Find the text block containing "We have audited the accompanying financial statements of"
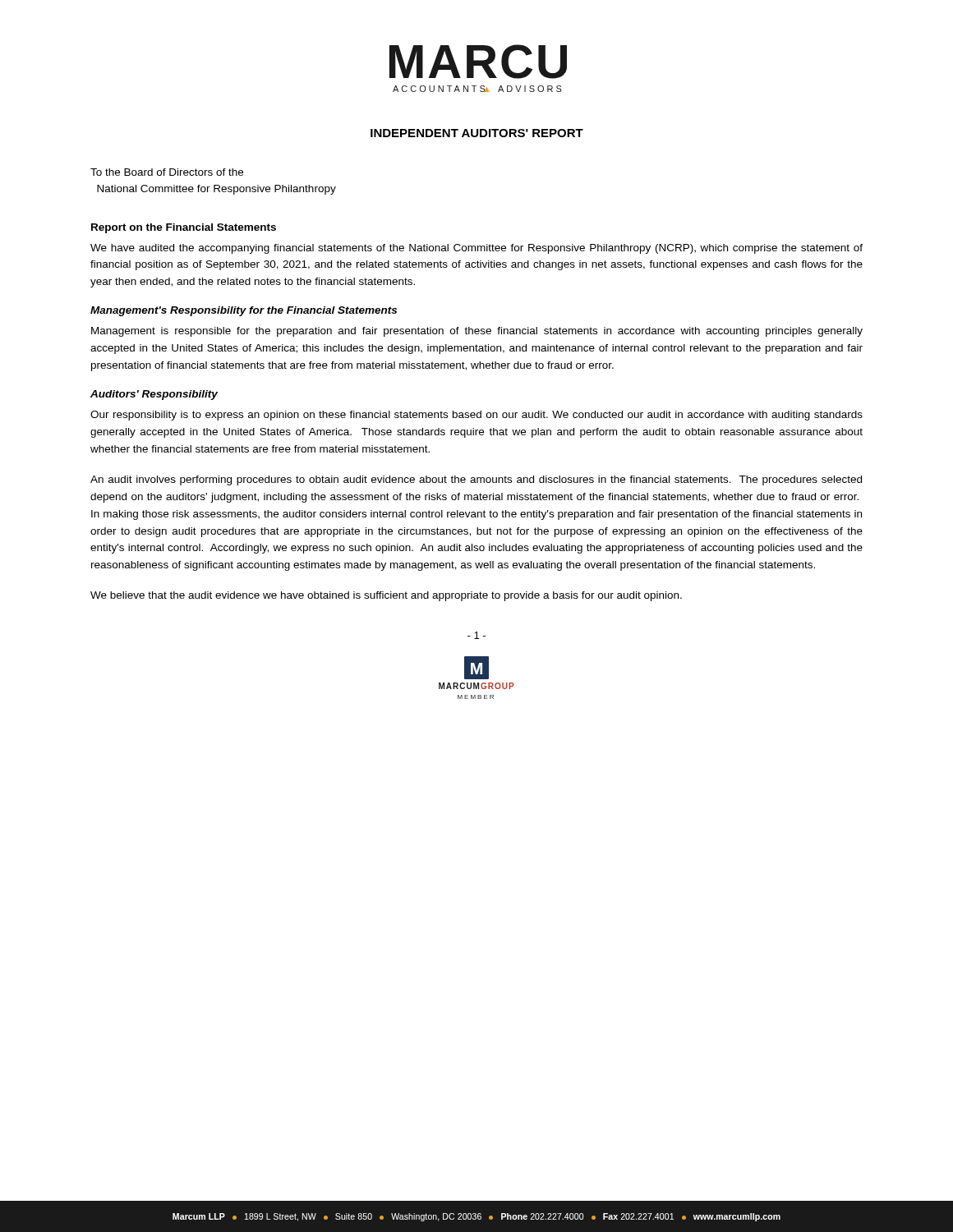Image resolution: width=953 pixels, height=1232 pixels. [x=476, y=264]
